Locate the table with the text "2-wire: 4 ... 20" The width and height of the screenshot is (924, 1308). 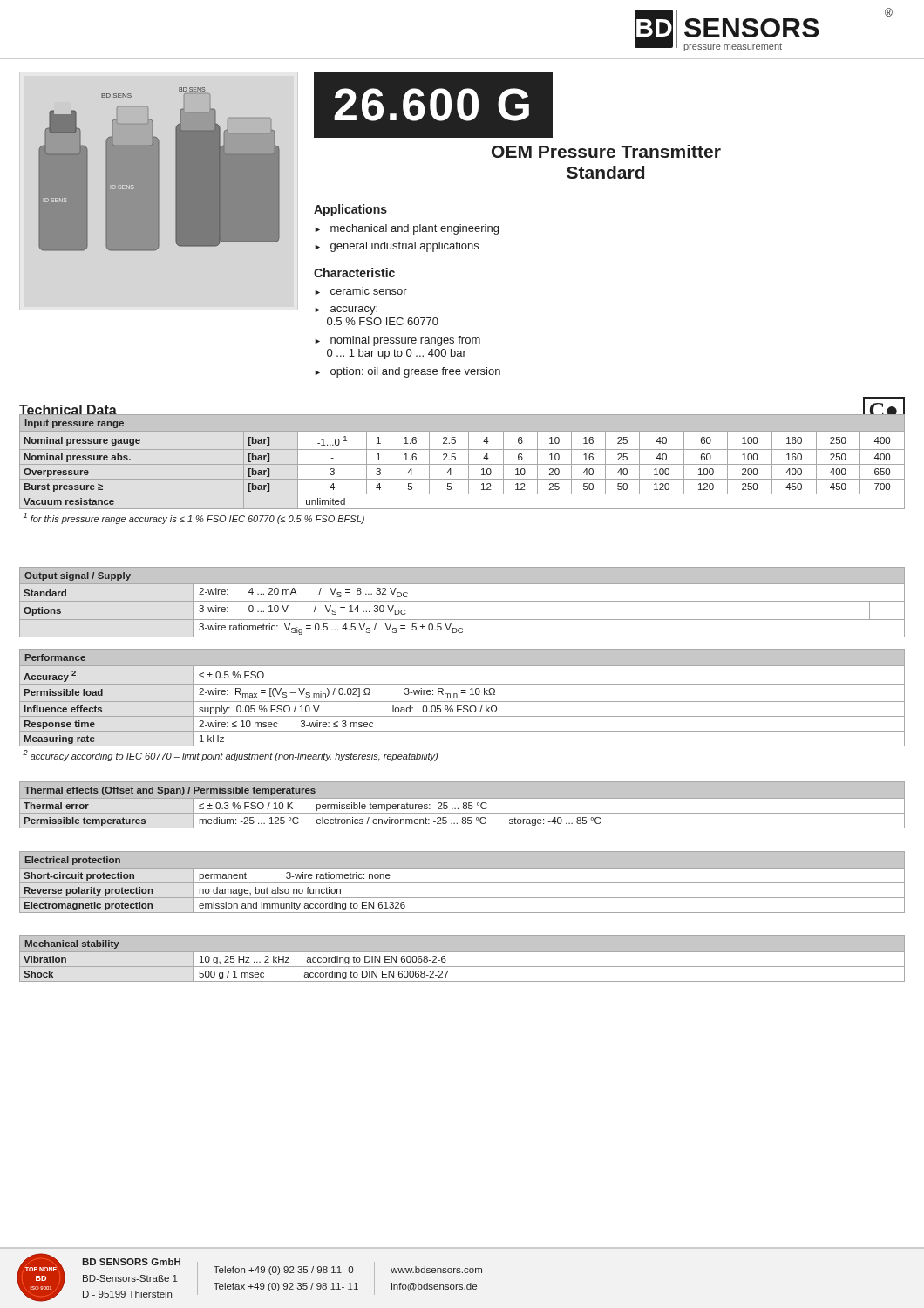[x=462, y=602]
